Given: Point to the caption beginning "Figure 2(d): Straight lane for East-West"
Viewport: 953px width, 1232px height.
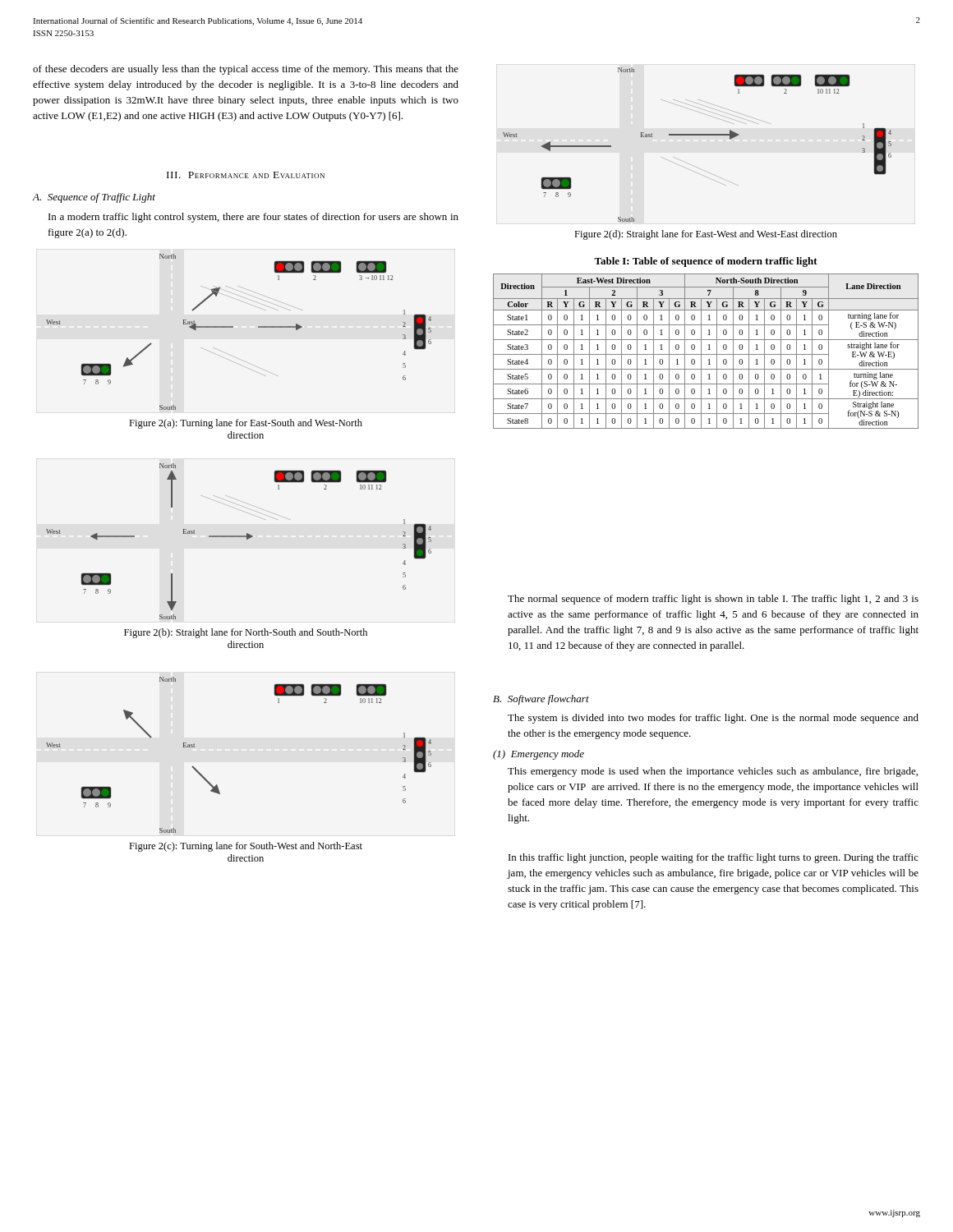Looking at the screenshot, I should click(706, 234).
